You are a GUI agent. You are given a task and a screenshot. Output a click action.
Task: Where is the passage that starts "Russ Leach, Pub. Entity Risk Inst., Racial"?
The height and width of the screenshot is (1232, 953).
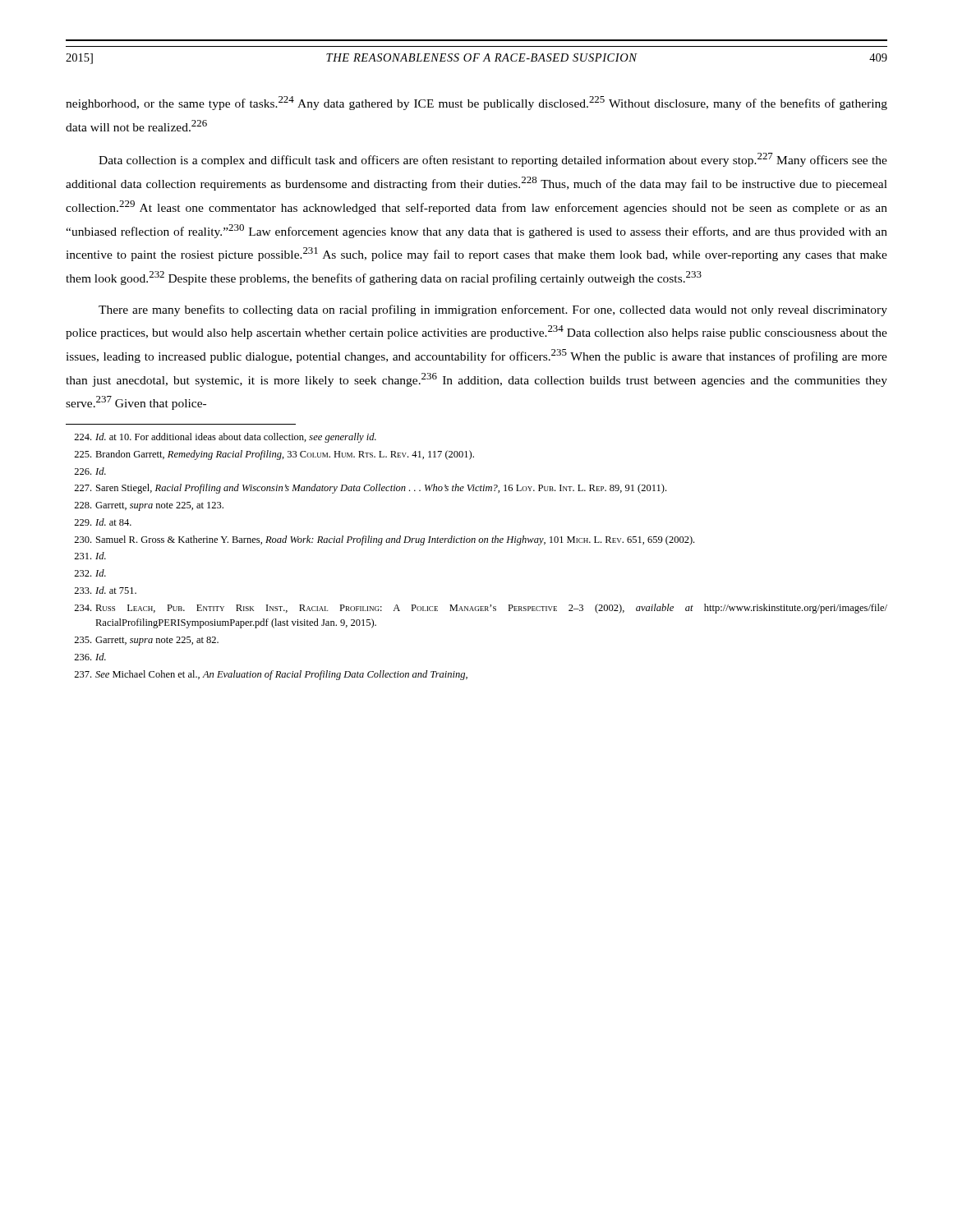[x=476, y=616]
